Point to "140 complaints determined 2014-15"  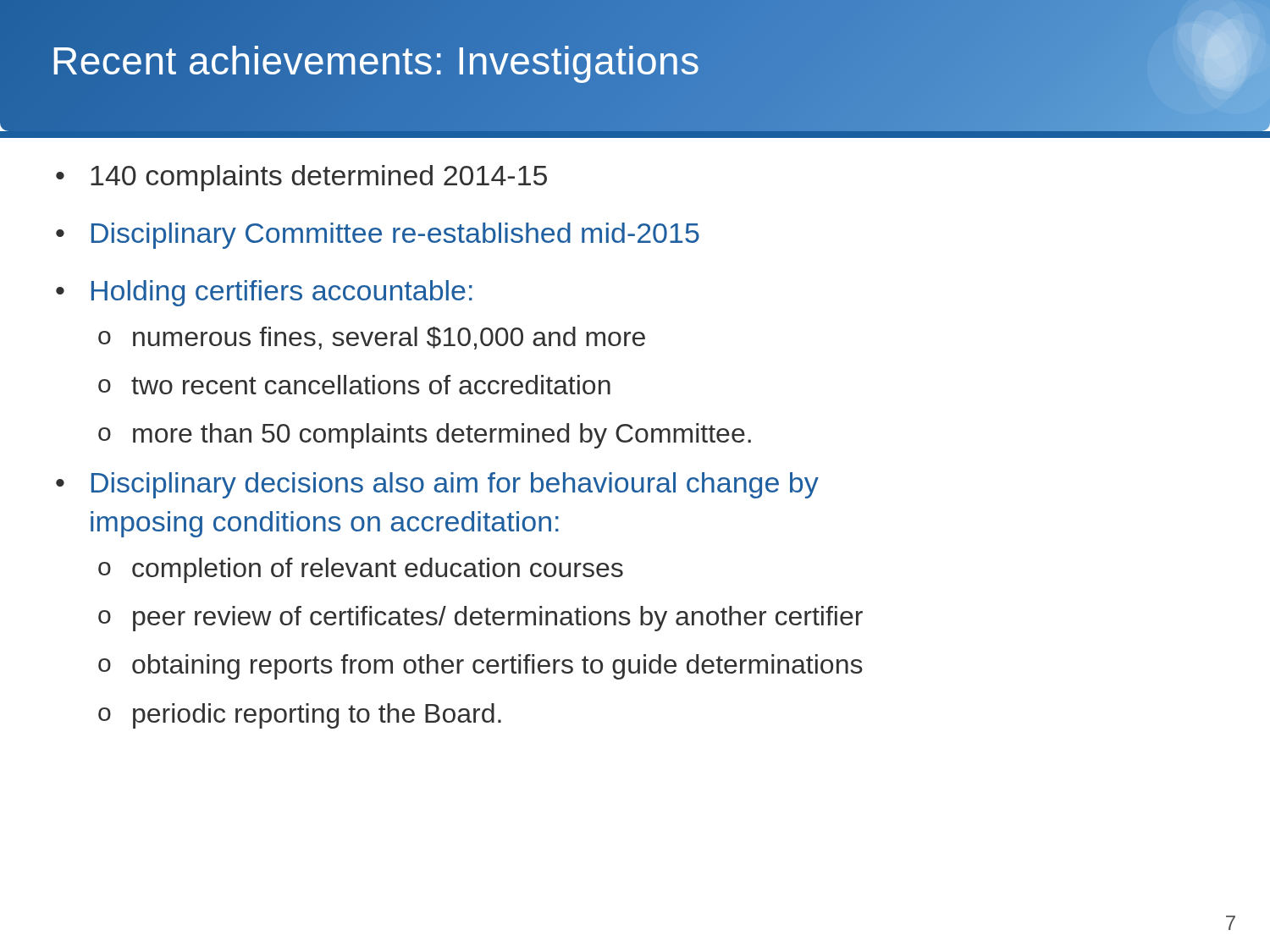coord(319,175)
